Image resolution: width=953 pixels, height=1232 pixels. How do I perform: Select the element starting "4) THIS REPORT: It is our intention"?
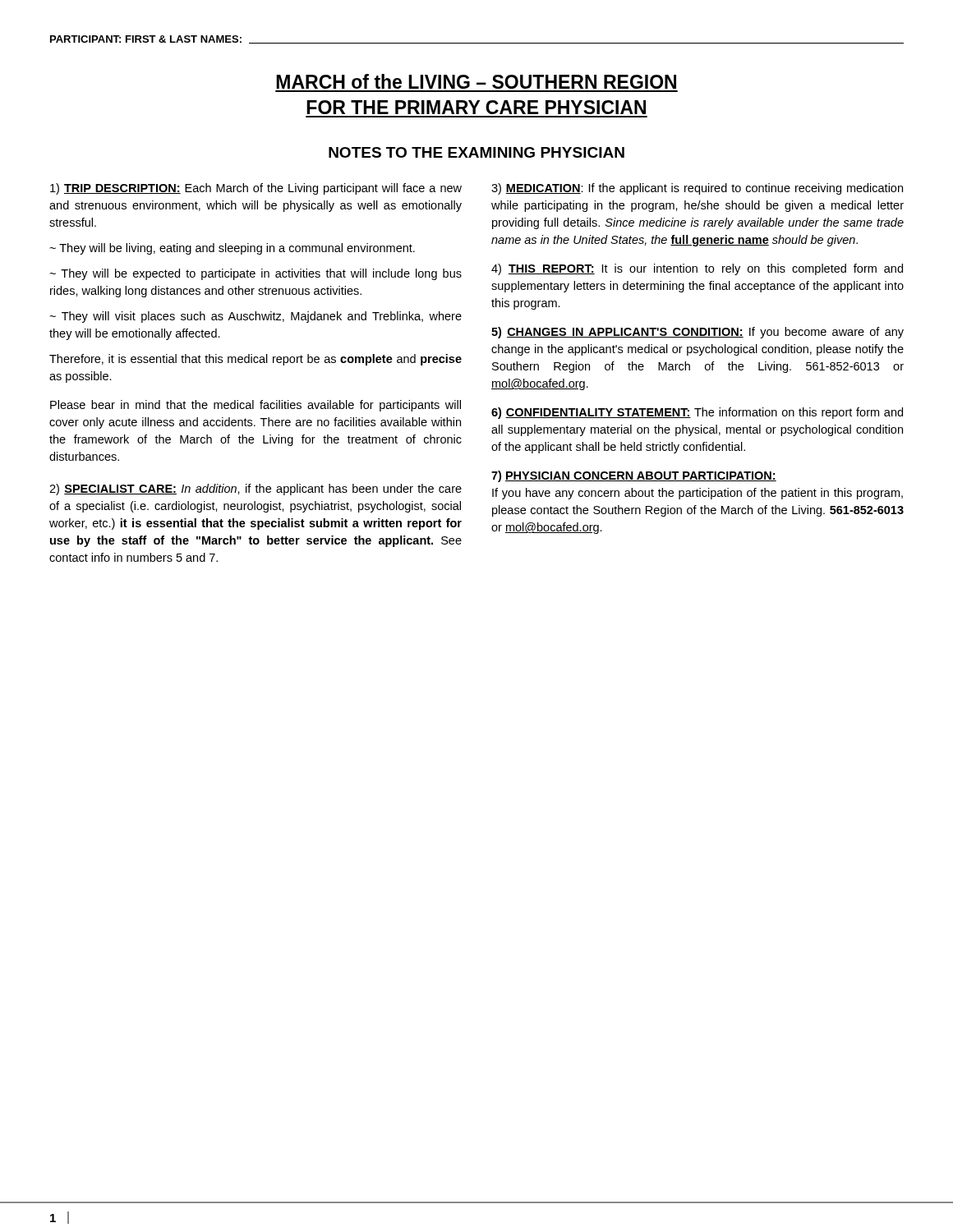pyautogui.click(x=698, y=286)
